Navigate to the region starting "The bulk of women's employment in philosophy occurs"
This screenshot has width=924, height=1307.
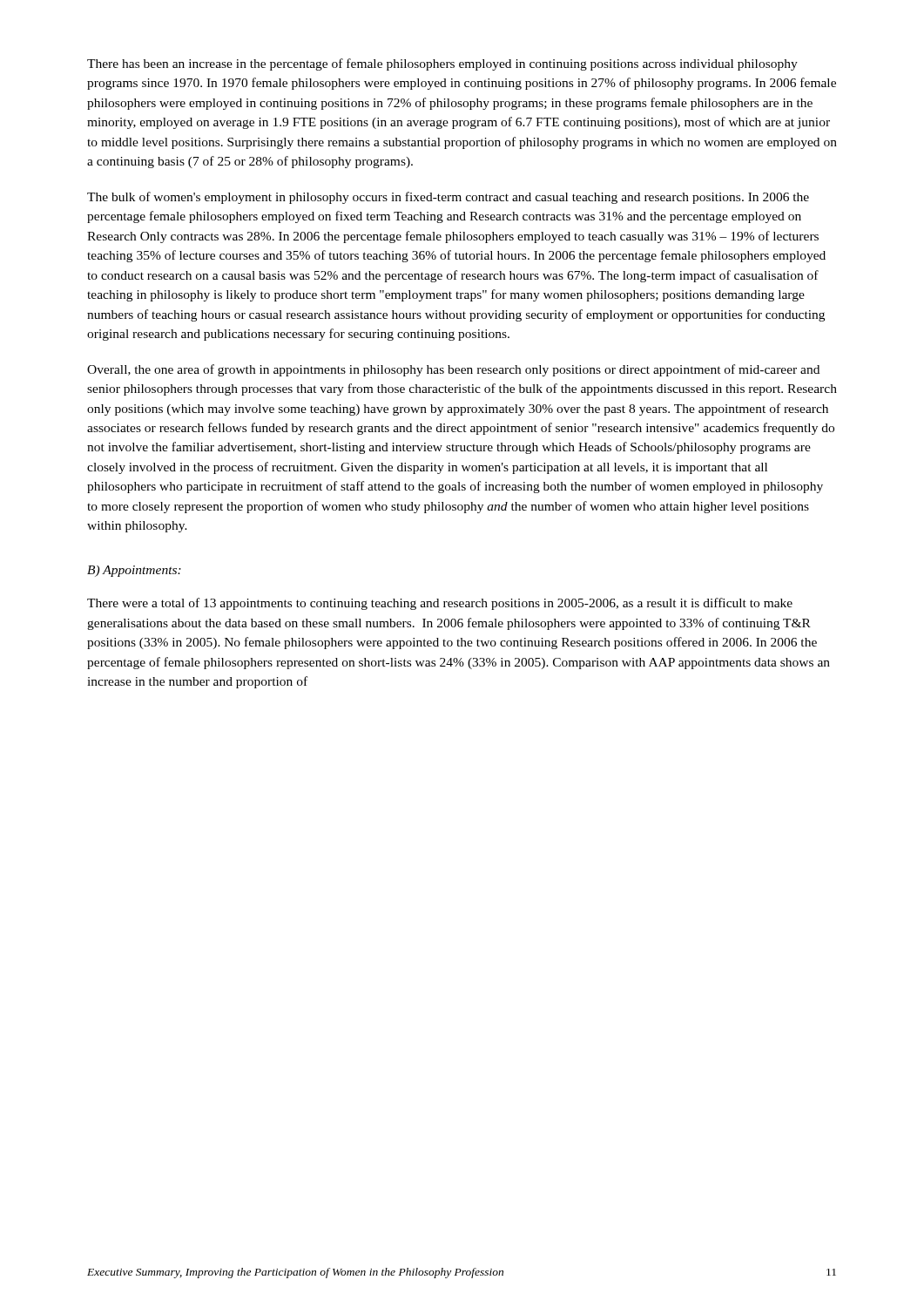point(457,265)
